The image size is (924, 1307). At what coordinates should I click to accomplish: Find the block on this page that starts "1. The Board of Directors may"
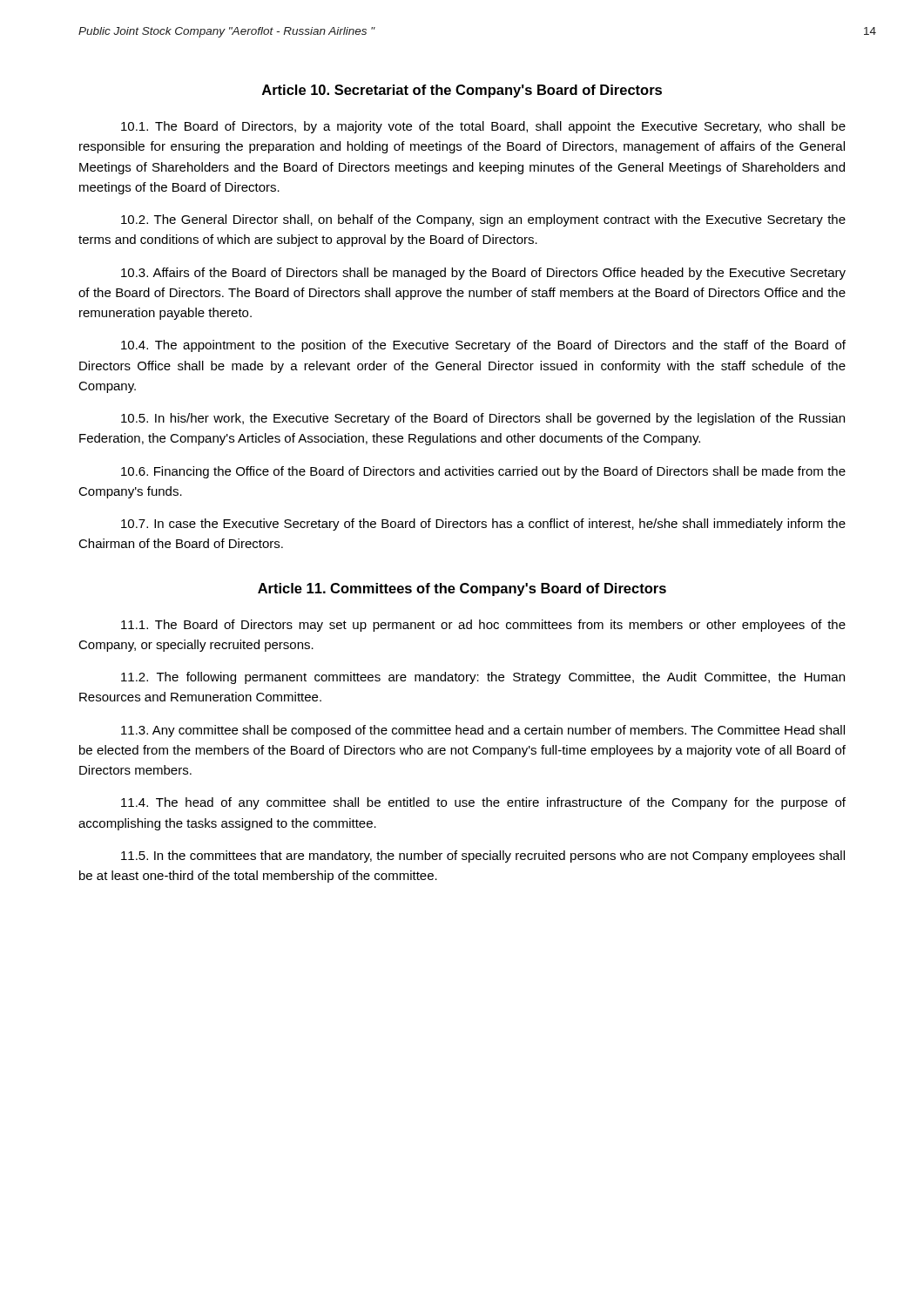pos(462,634)
